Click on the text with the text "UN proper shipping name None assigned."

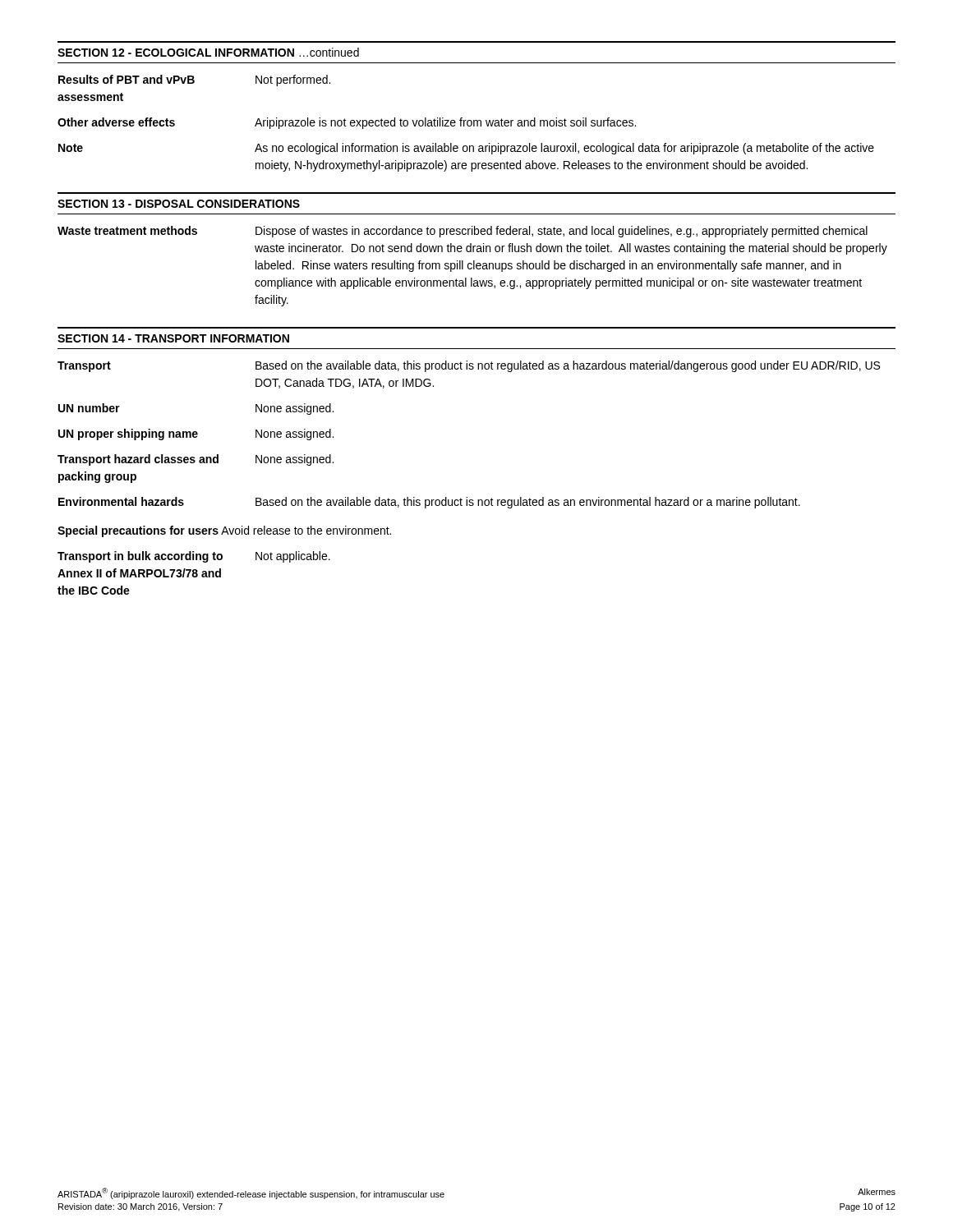point(196,434)
